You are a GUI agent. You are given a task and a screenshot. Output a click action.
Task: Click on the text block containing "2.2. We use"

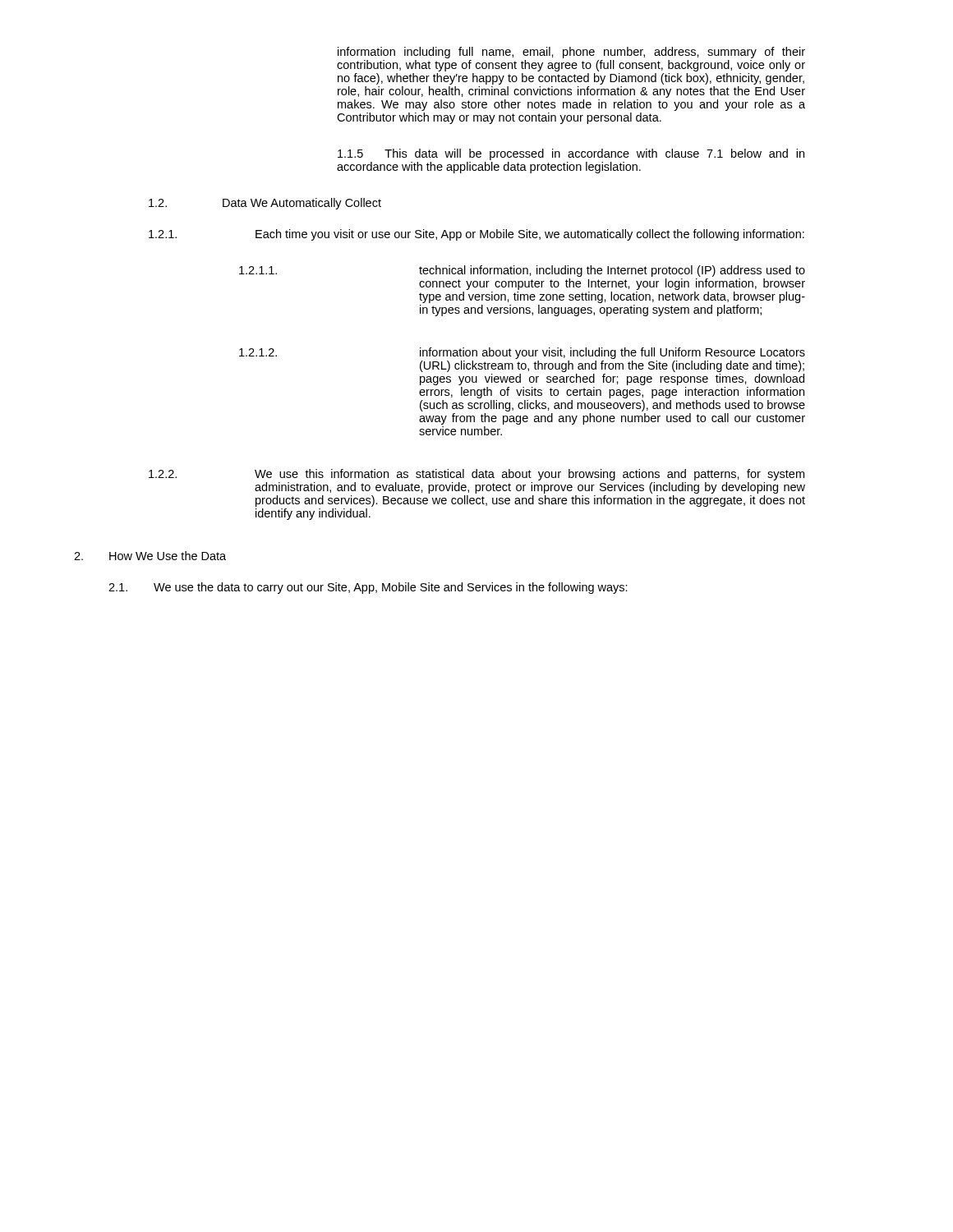coord(476,494)
